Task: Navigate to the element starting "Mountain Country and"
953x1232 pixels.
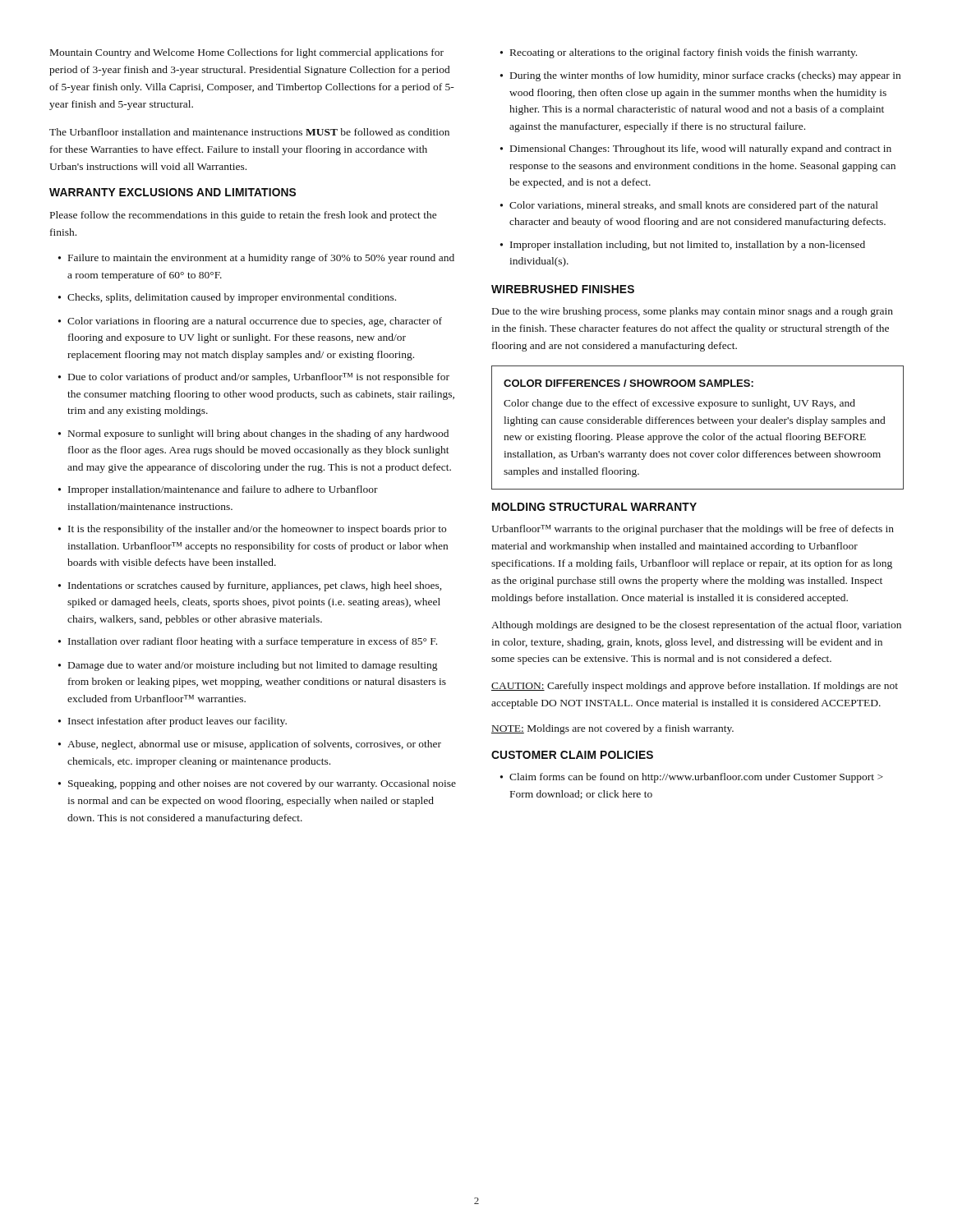Action: pos(252,78)
